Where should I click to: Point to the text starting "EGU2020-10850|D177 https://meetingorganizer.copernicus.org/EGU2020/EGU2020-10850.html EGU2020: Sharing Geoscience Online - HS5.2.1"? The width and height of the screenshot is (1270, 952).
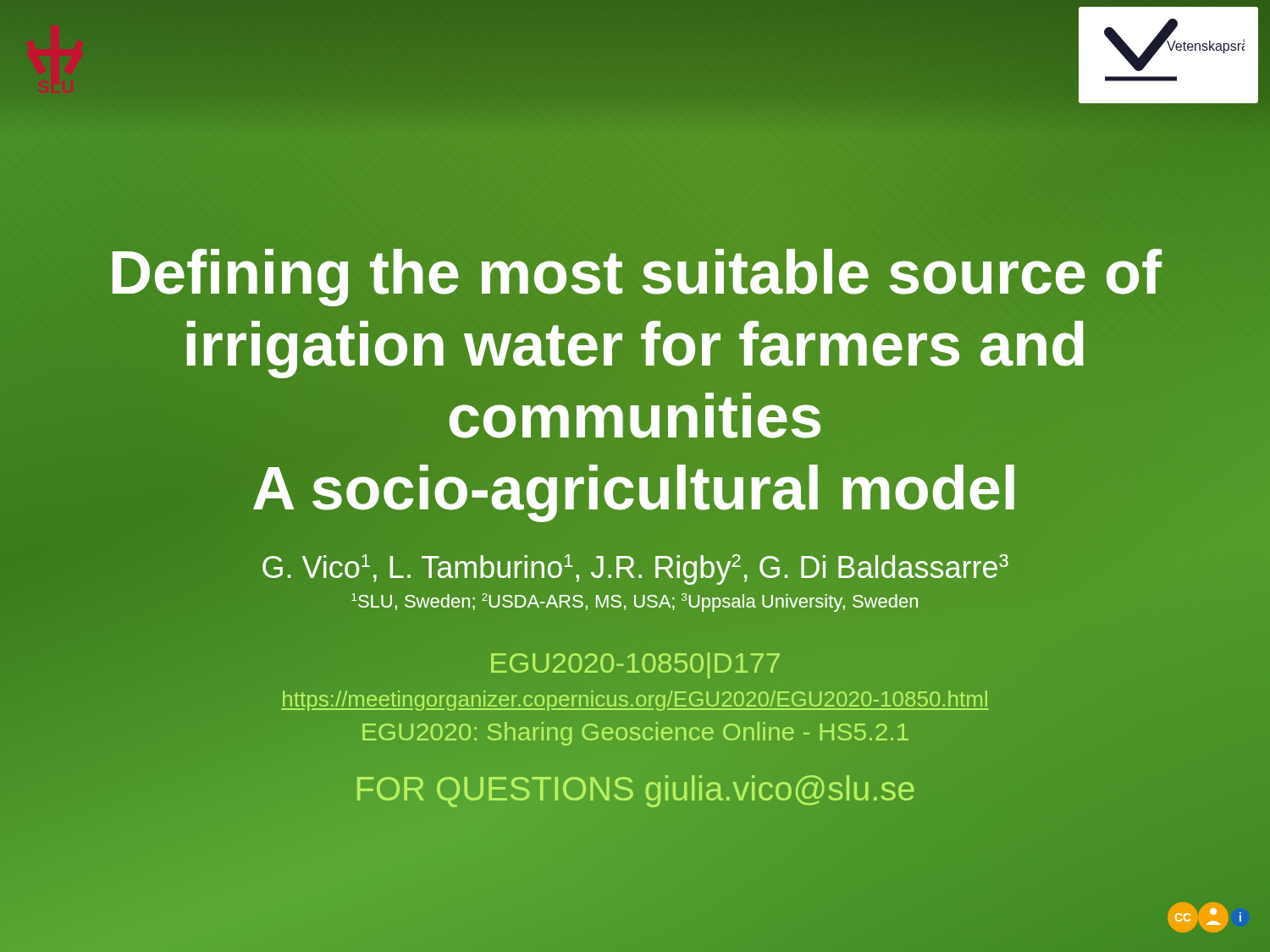point(635,697)
